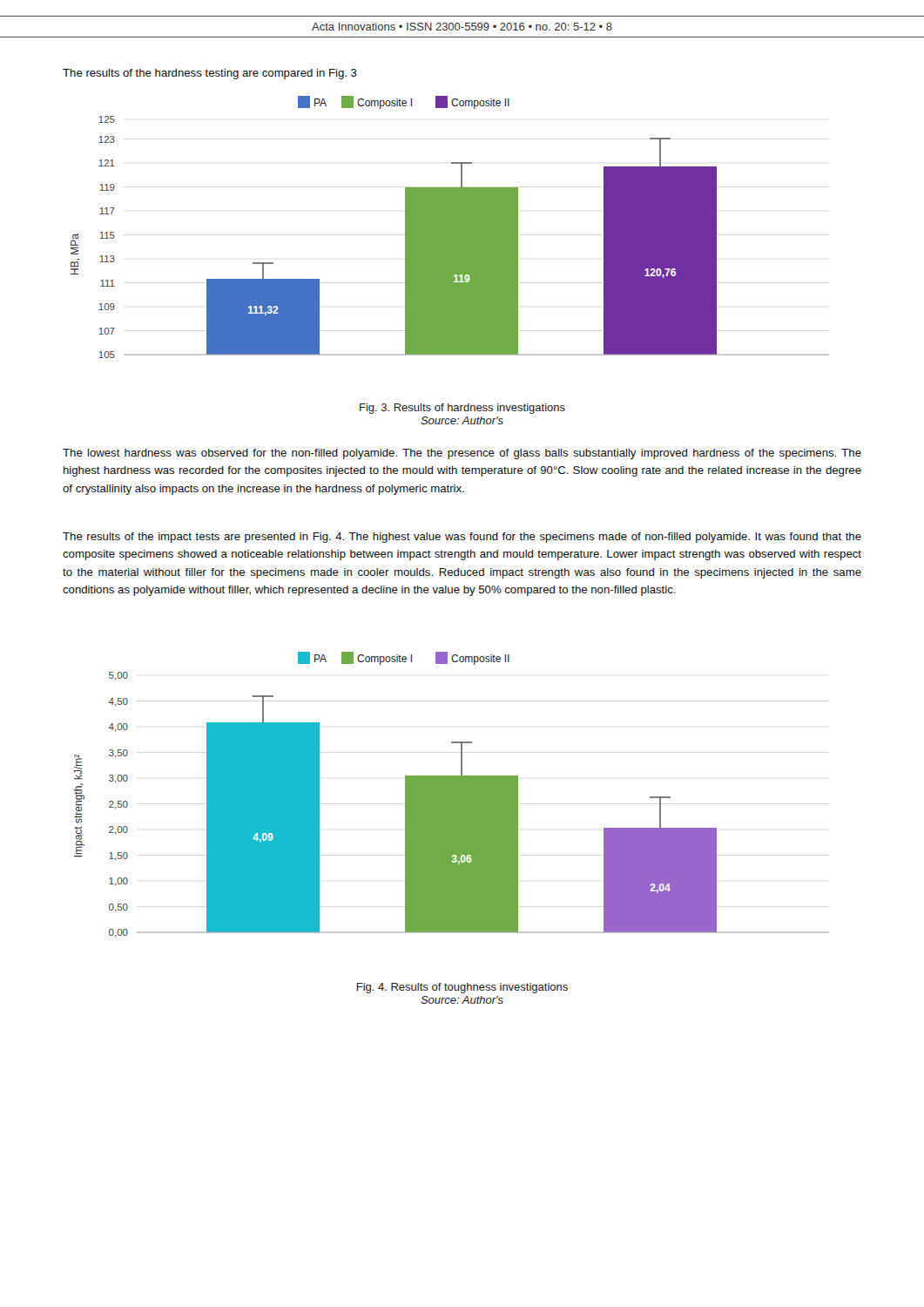The image size is (924, 1307).
Task: Navigate to the block starting "Fig. 4. Results of toughness"
Action: coord(462,993)
